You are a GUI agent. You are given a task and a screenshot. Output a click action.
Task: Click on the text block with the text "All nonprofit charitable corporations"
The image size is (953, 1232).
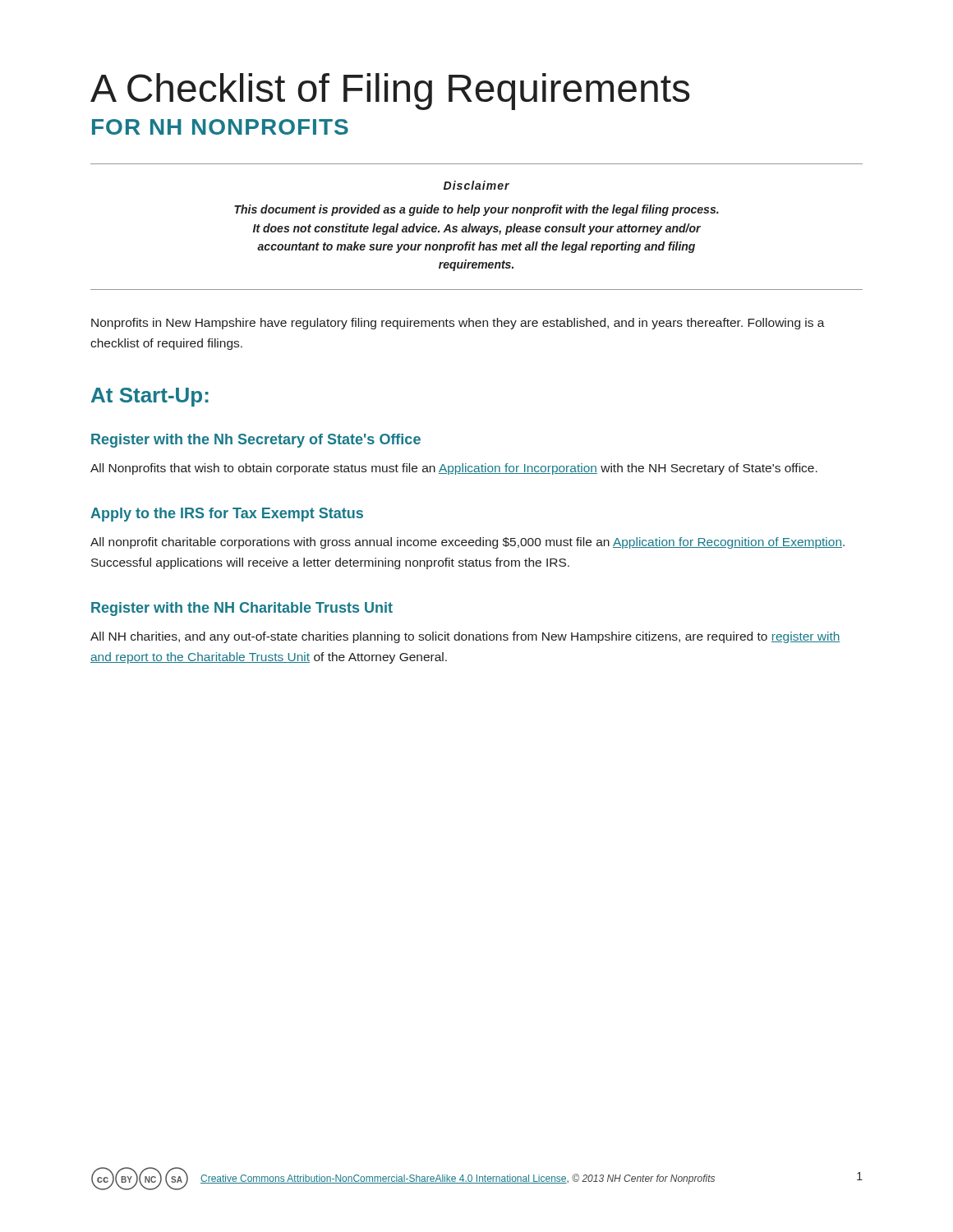(468, 552)
